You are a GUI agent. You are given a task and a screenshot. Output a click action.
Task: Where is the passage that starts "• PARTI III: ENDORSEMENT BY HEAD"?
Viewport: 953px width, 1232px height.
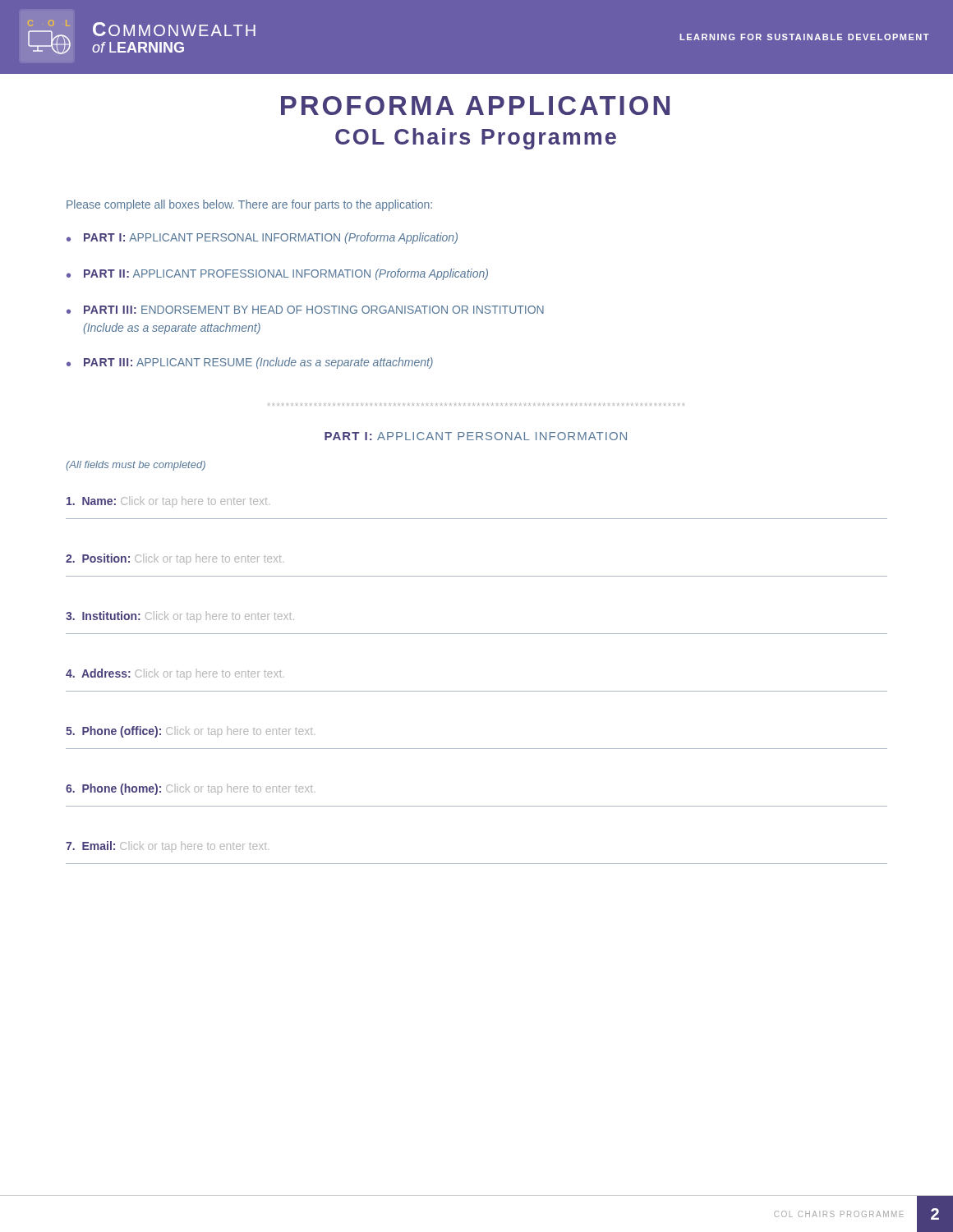point(305,319)
